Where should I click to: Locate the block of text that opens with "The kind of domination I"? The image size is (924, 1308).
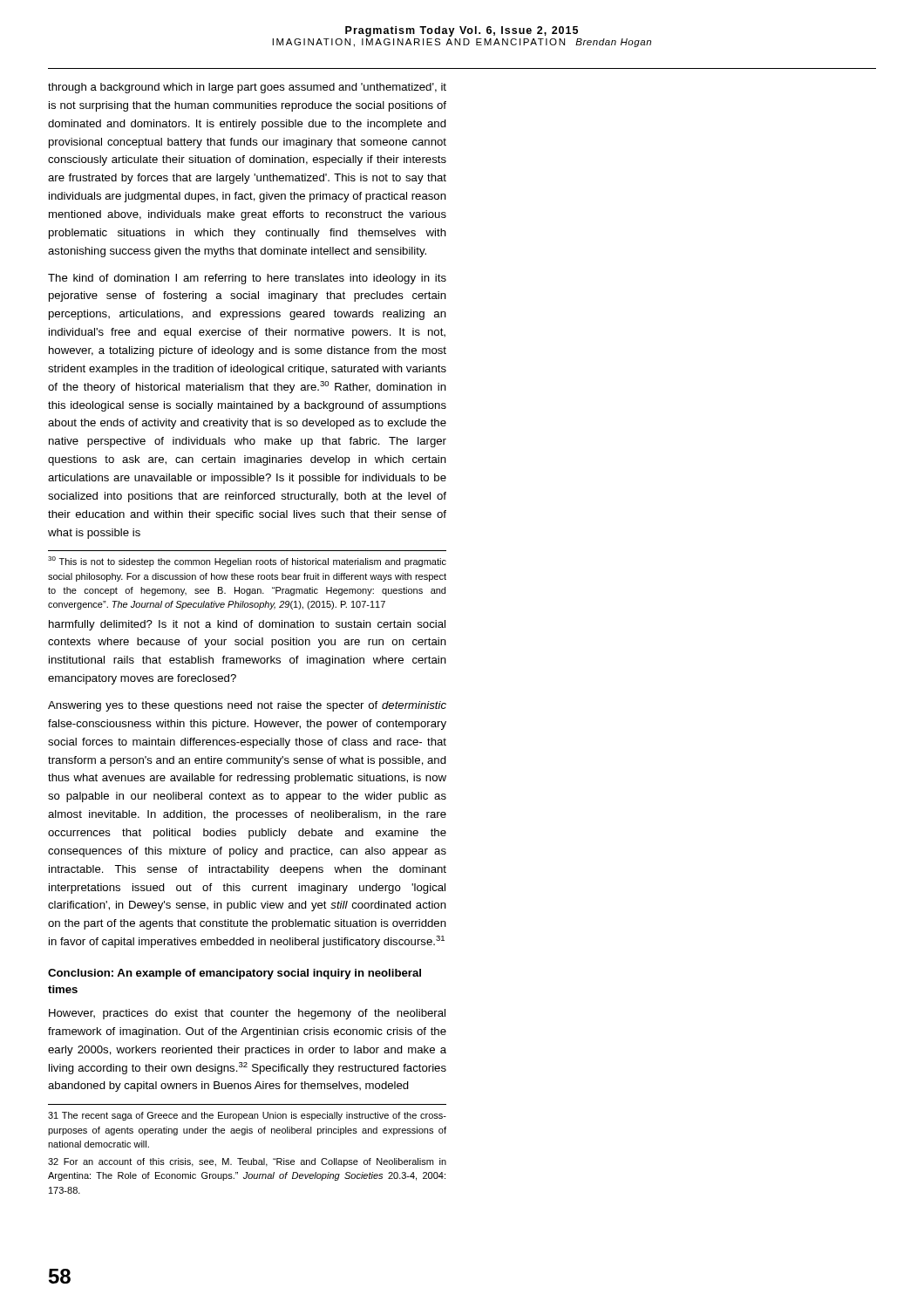pyautogui.click(x=247, y=405)
